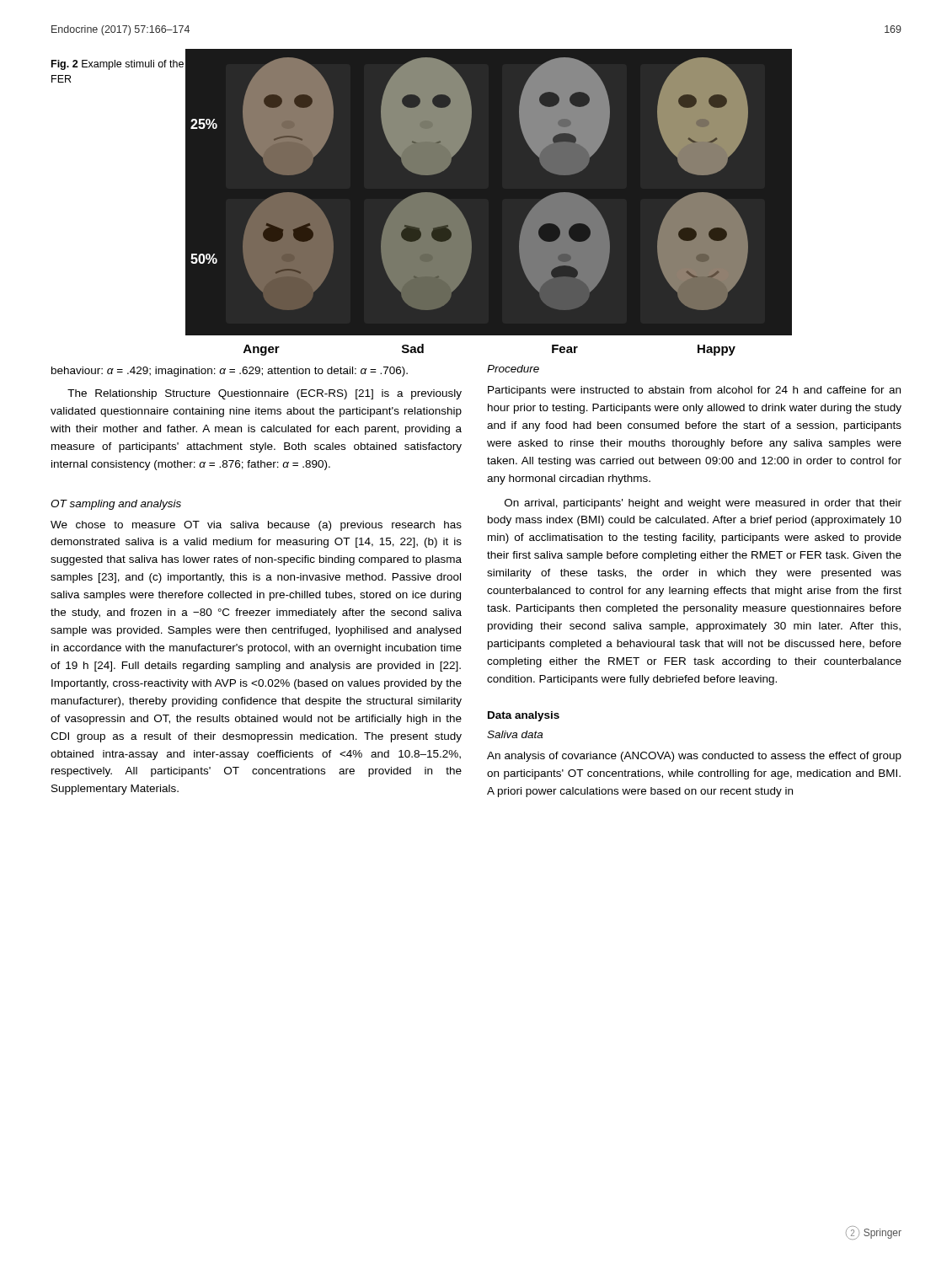Click on the block starting "Saliva data"
This screenshot has width=952, height=1264.
[515, 734]
